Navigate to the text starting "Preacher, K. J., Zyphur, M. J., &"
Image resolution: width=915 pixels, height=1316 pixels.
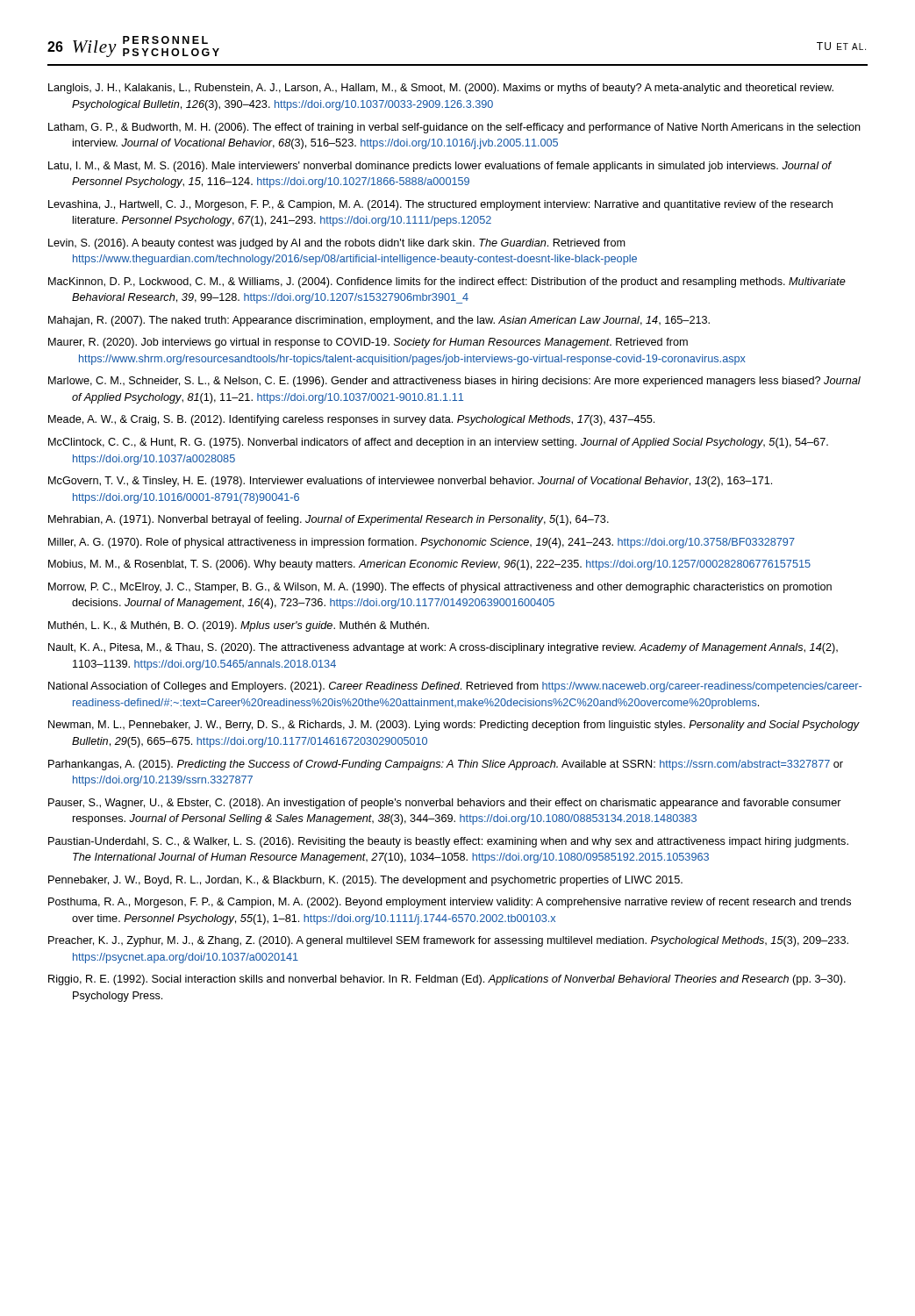(448, 949)
